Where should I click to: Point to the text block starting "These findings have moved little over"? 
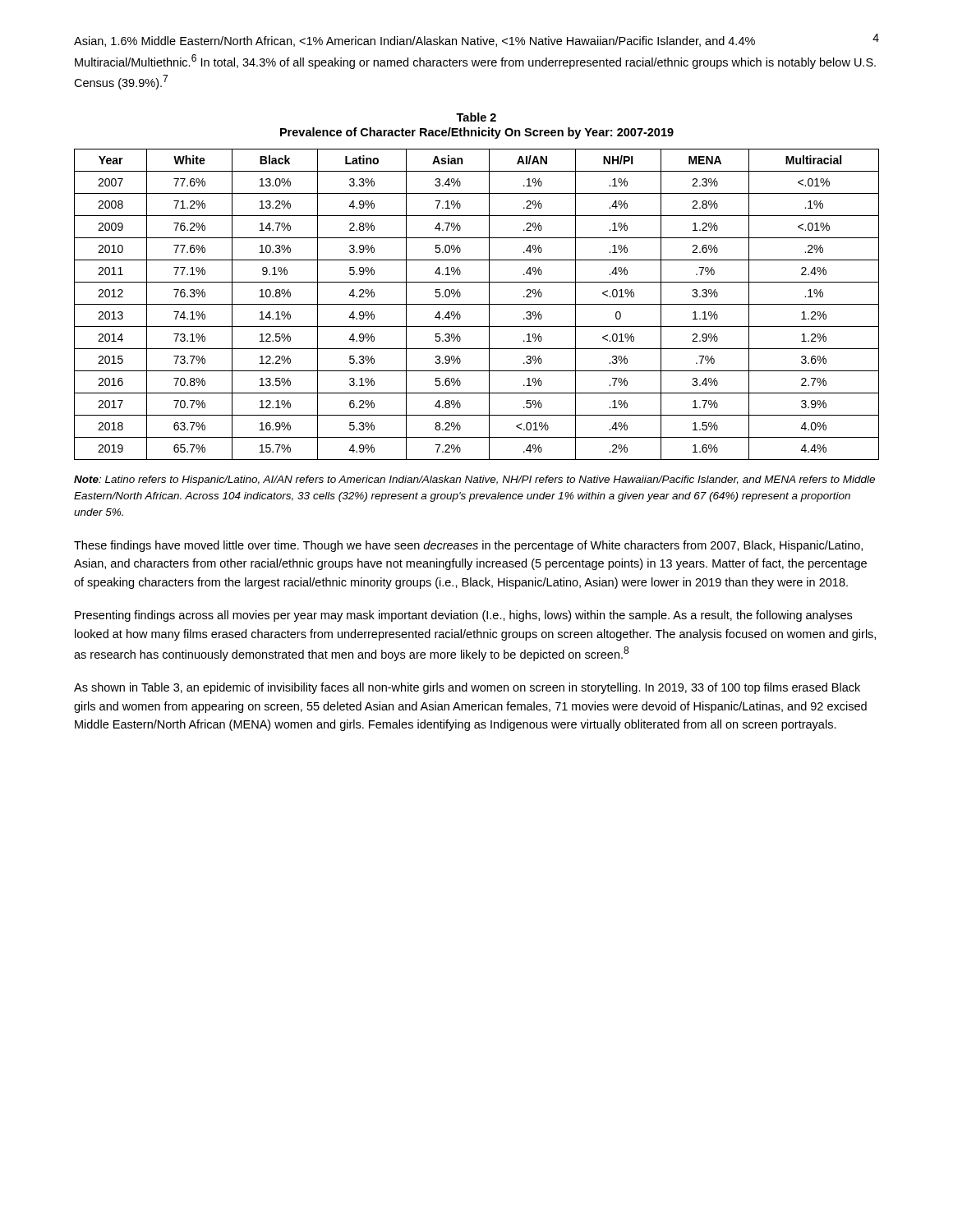(471, 564)
